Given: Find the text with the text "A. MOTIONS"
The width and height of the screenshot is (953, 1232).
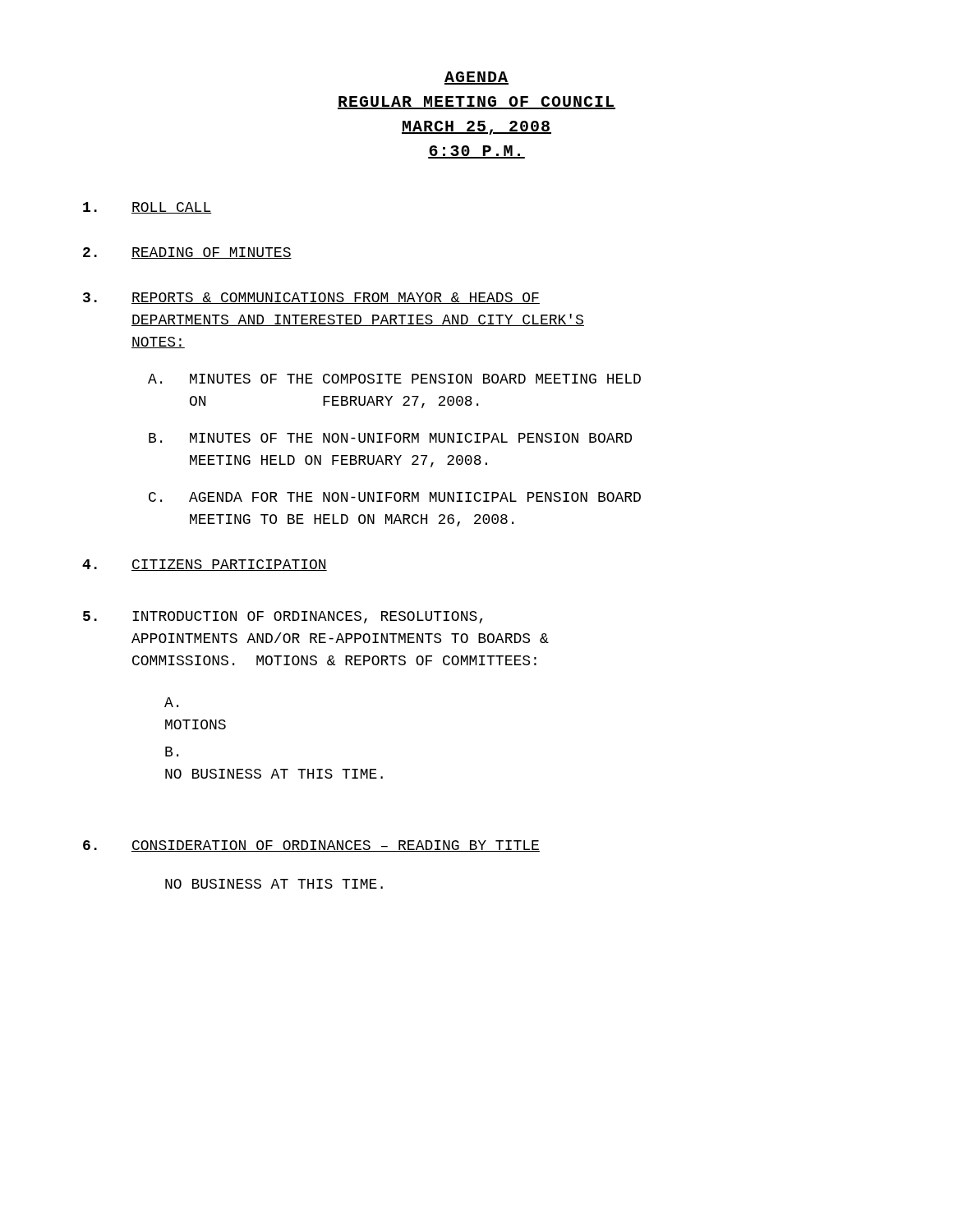Looking at the screenshot, I should pyautogui.click(x=195, y=714).
